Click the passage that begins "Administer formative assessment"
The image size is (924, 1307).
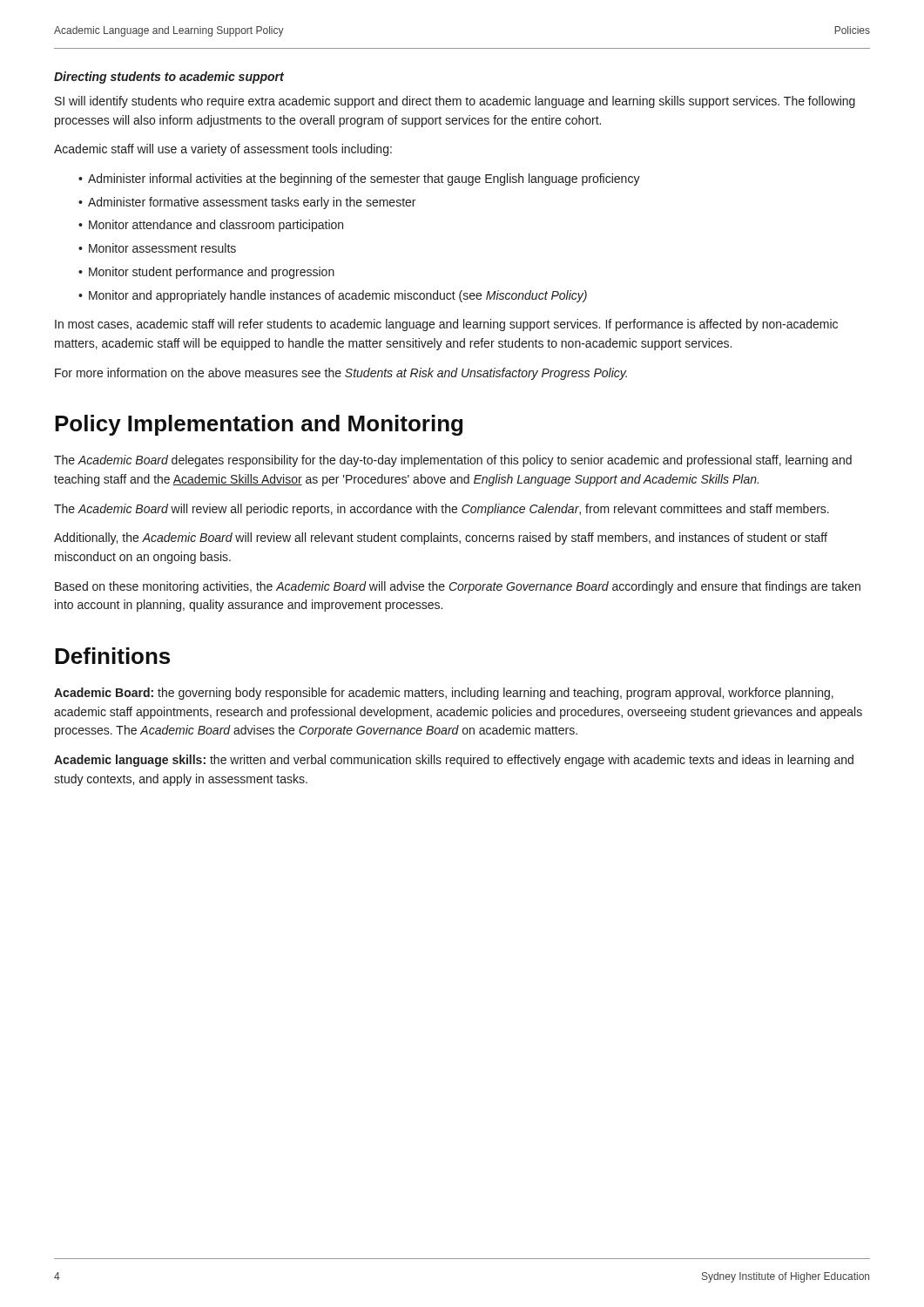point(247,203)
